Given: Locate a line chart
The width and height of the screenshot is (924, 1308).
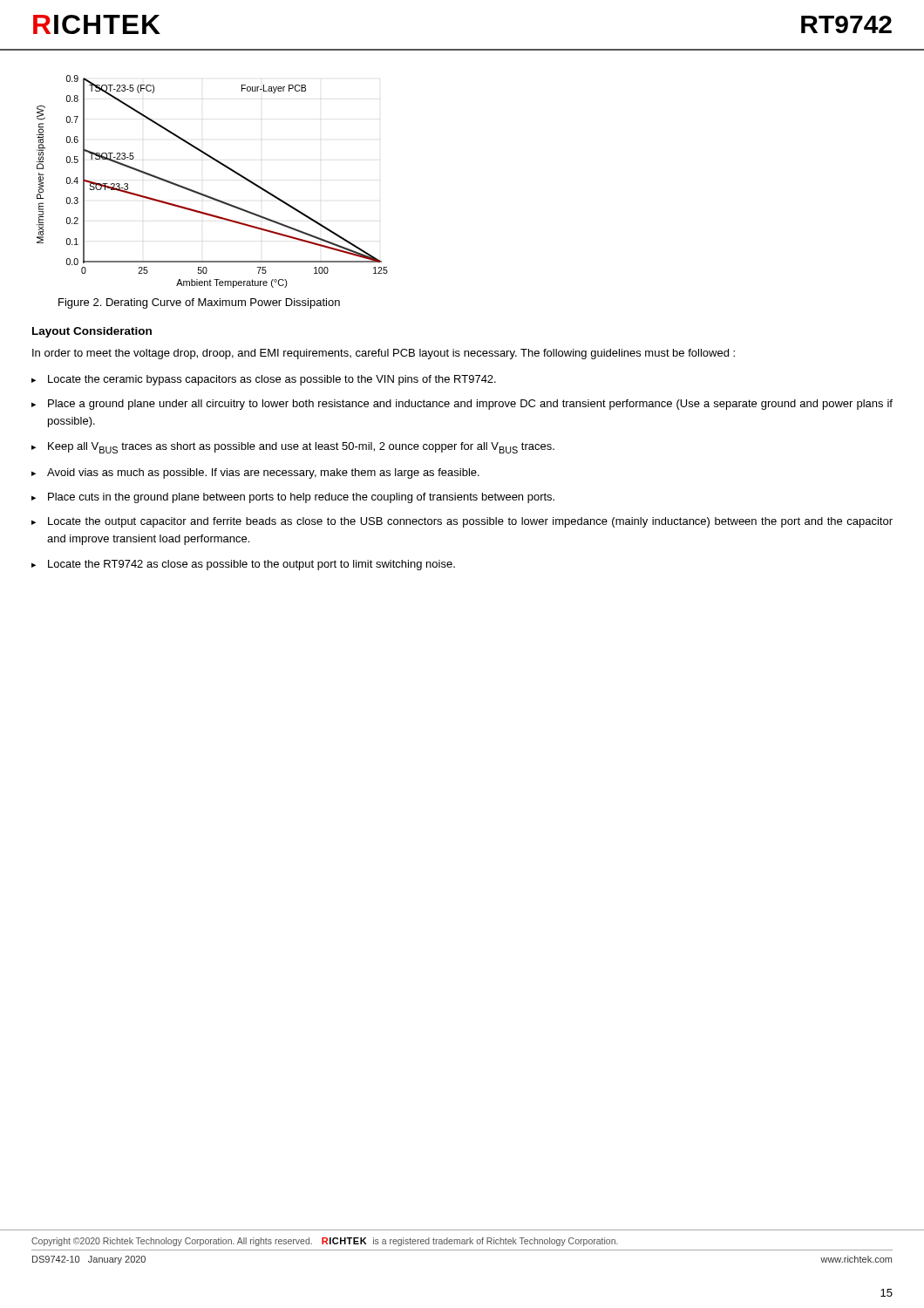Looking at the screenshot, I should (214, 176).
